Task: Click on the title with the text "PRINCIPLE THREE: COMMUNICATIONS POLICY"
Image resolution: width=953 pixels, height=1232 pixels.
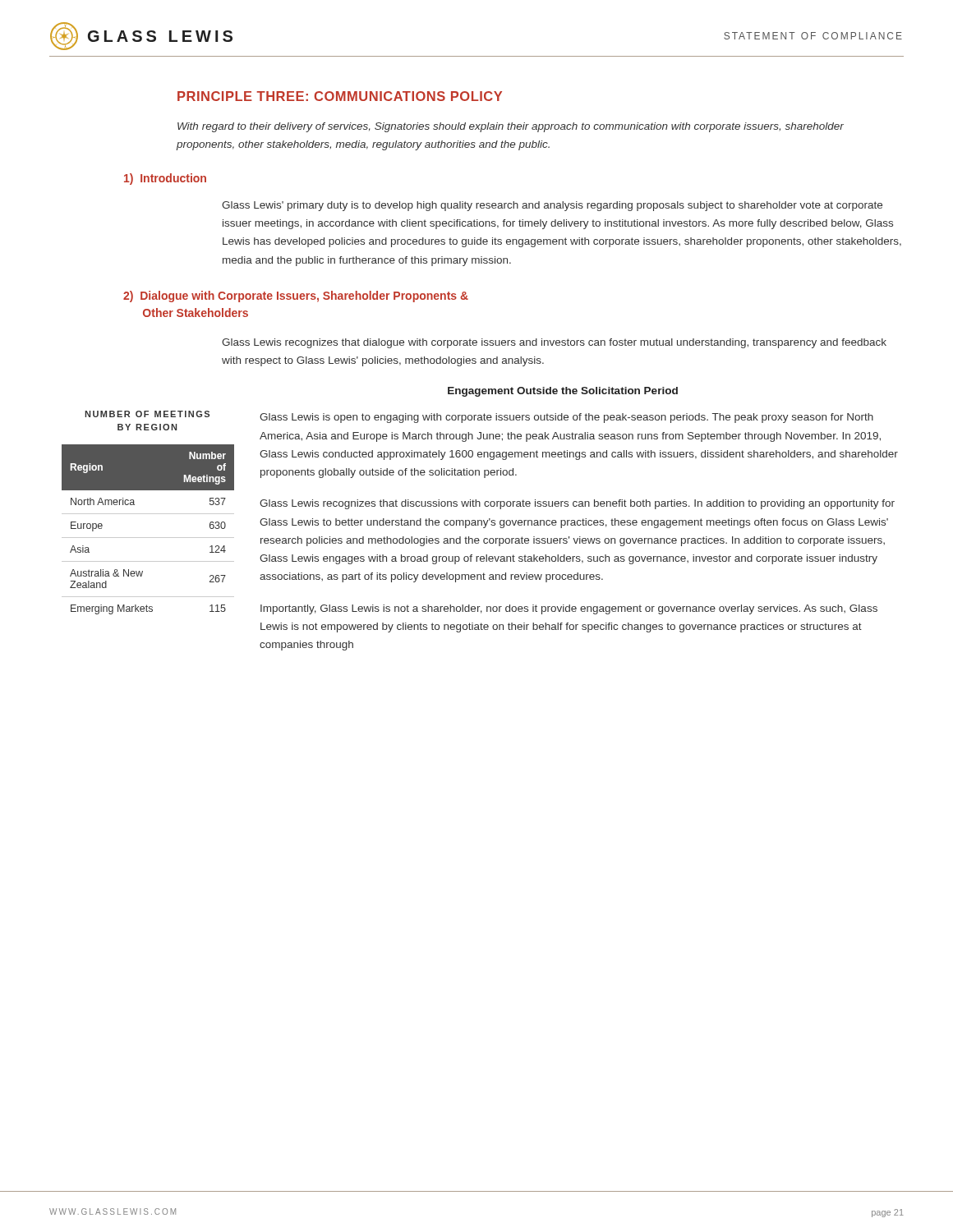Action: [x=340, y=96]
